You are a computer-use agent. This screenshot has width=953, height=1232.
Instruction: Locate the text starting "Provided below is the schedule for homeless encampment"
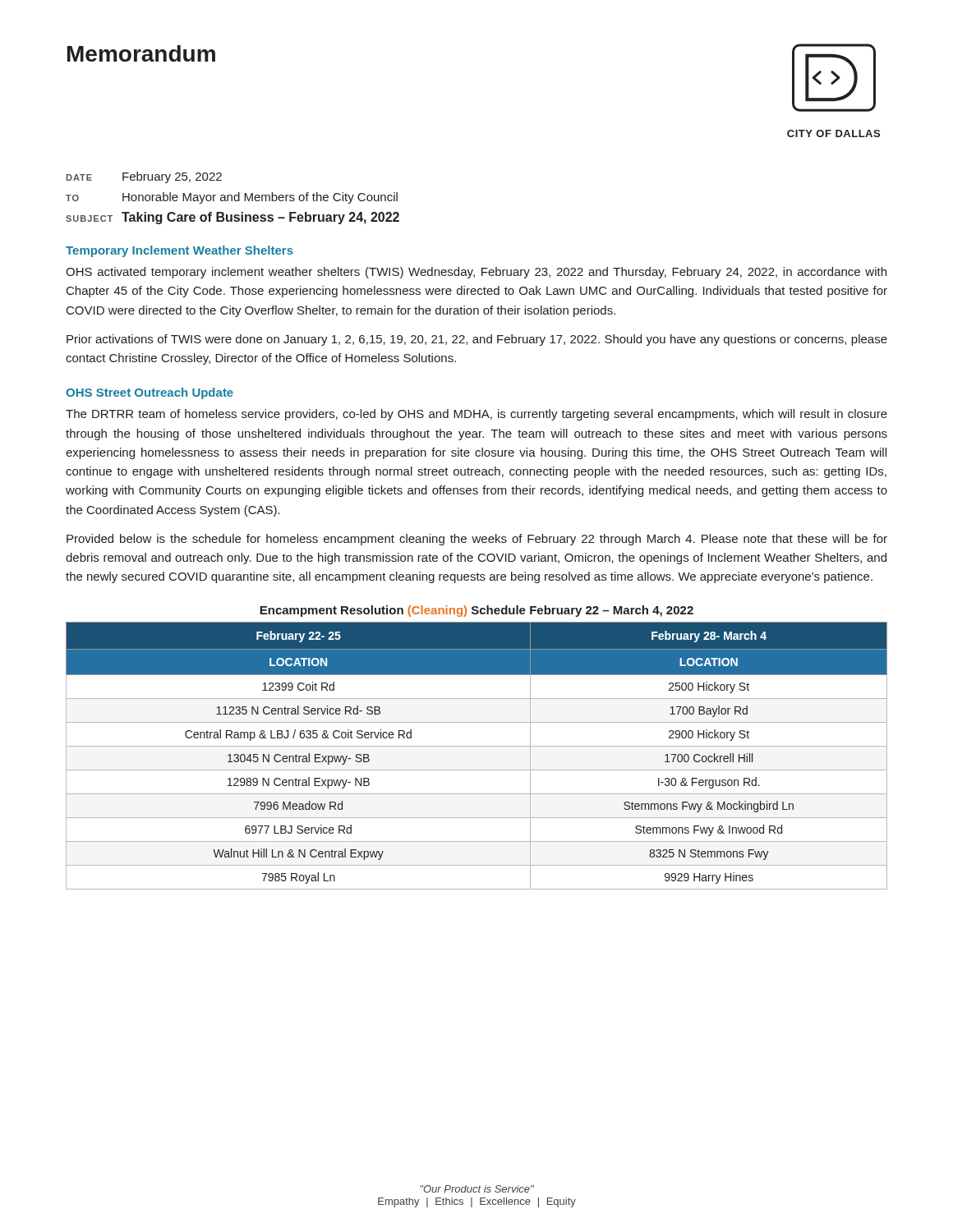[476, 557]
